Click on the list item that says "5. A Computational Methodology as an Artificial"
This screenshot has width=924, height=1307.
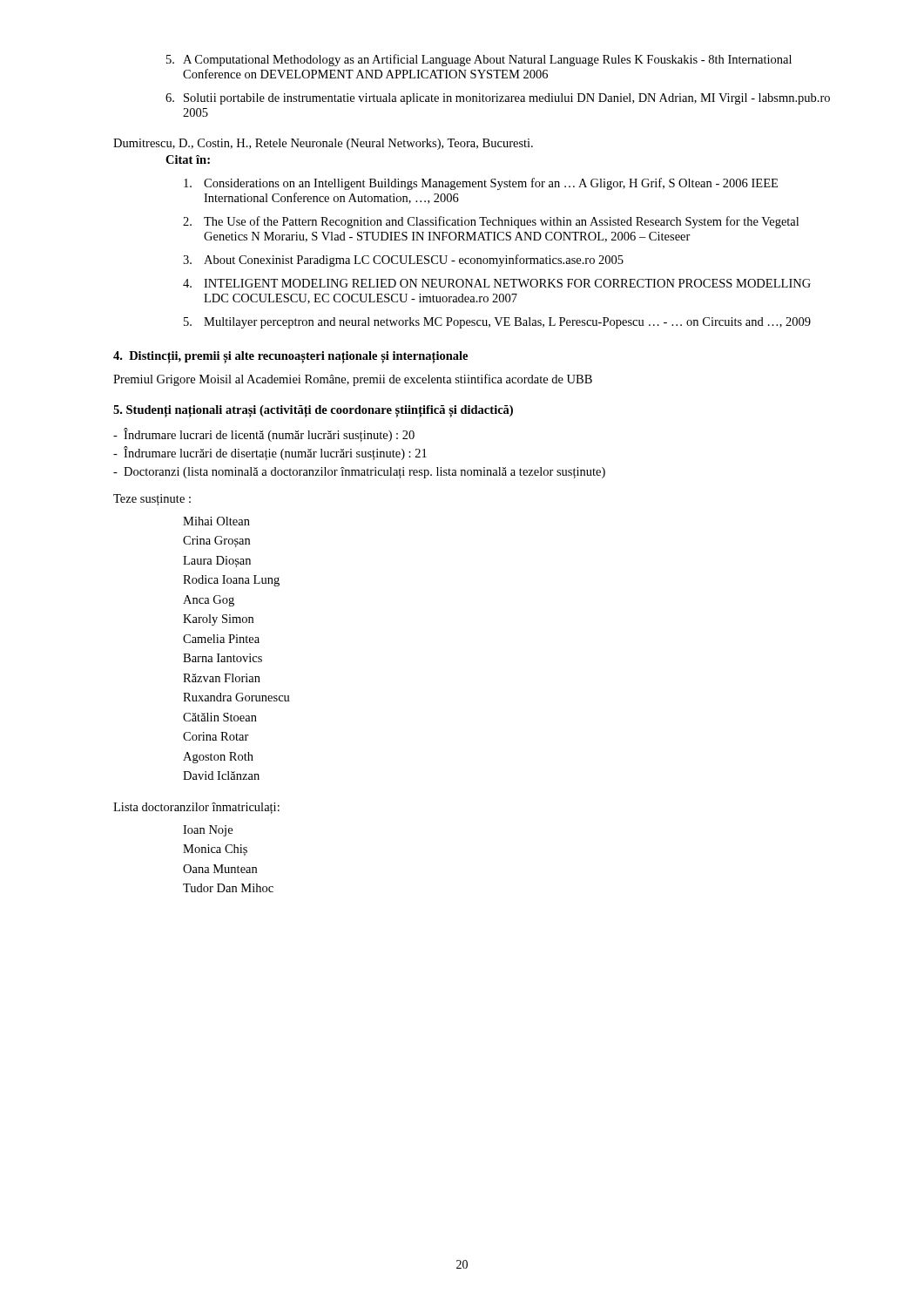tap(501, 67)
